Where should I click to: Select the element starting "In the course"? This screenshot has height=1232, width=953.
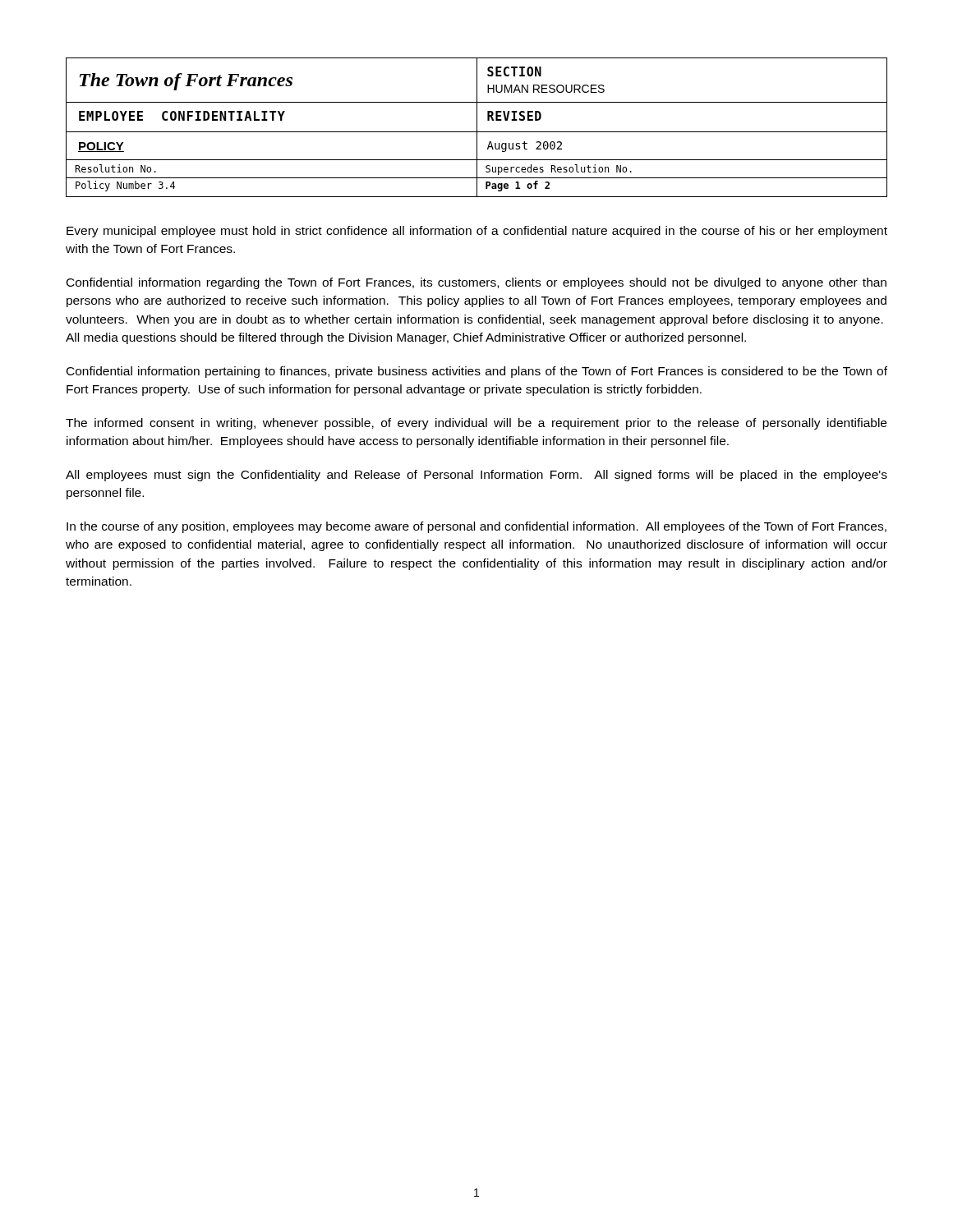tap(476, 553)
